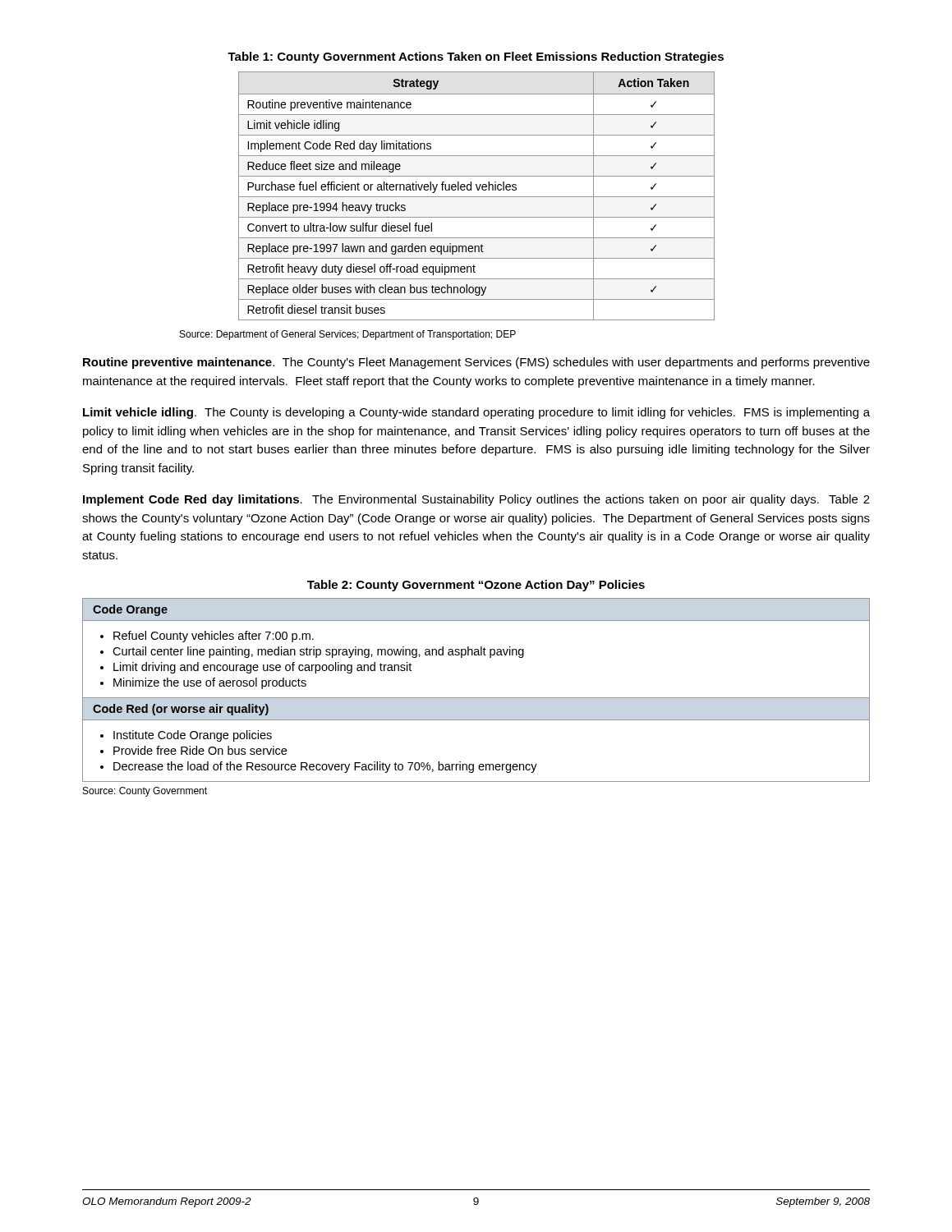This screenshot has width=952, height=1232.
Task: Locate the text block with the text "Implement Code Red"
Action: [x=476, y=527]
